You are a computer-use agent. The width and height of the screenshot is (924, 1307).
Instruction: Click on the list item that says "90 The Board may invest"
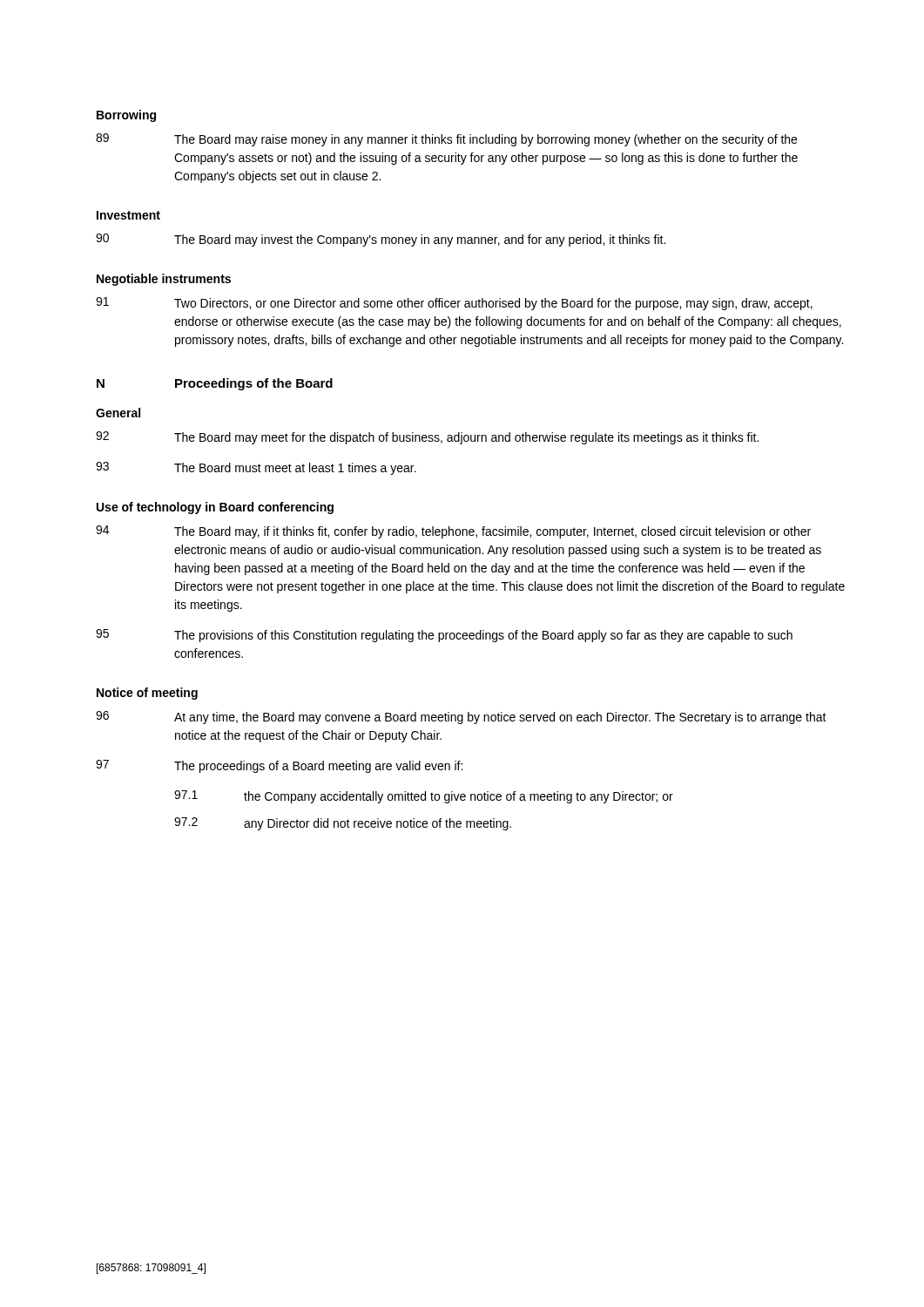(x=381, y=240)
